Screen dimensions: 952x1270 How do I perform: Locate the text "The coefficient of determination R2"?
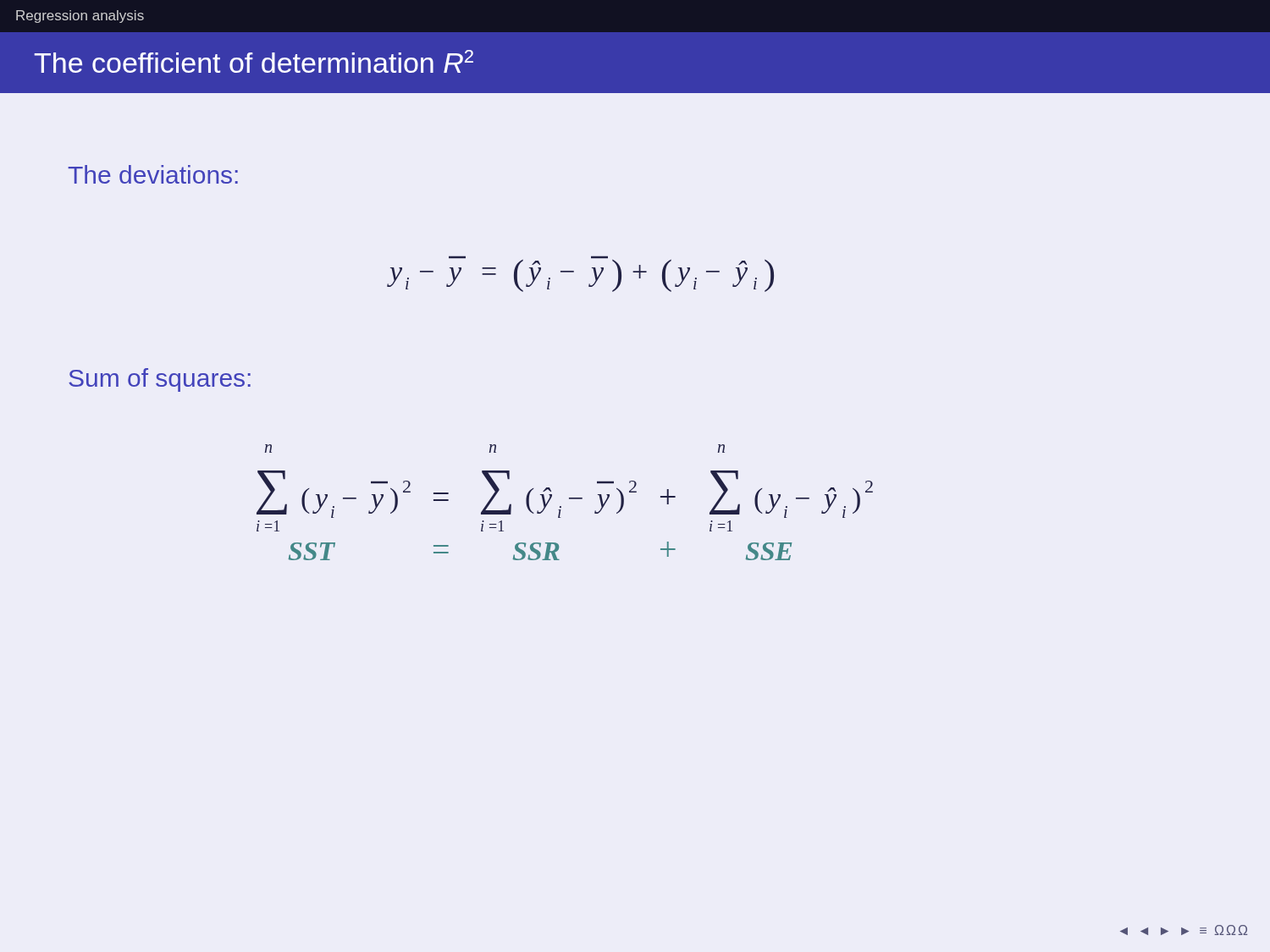pos(254,63)
